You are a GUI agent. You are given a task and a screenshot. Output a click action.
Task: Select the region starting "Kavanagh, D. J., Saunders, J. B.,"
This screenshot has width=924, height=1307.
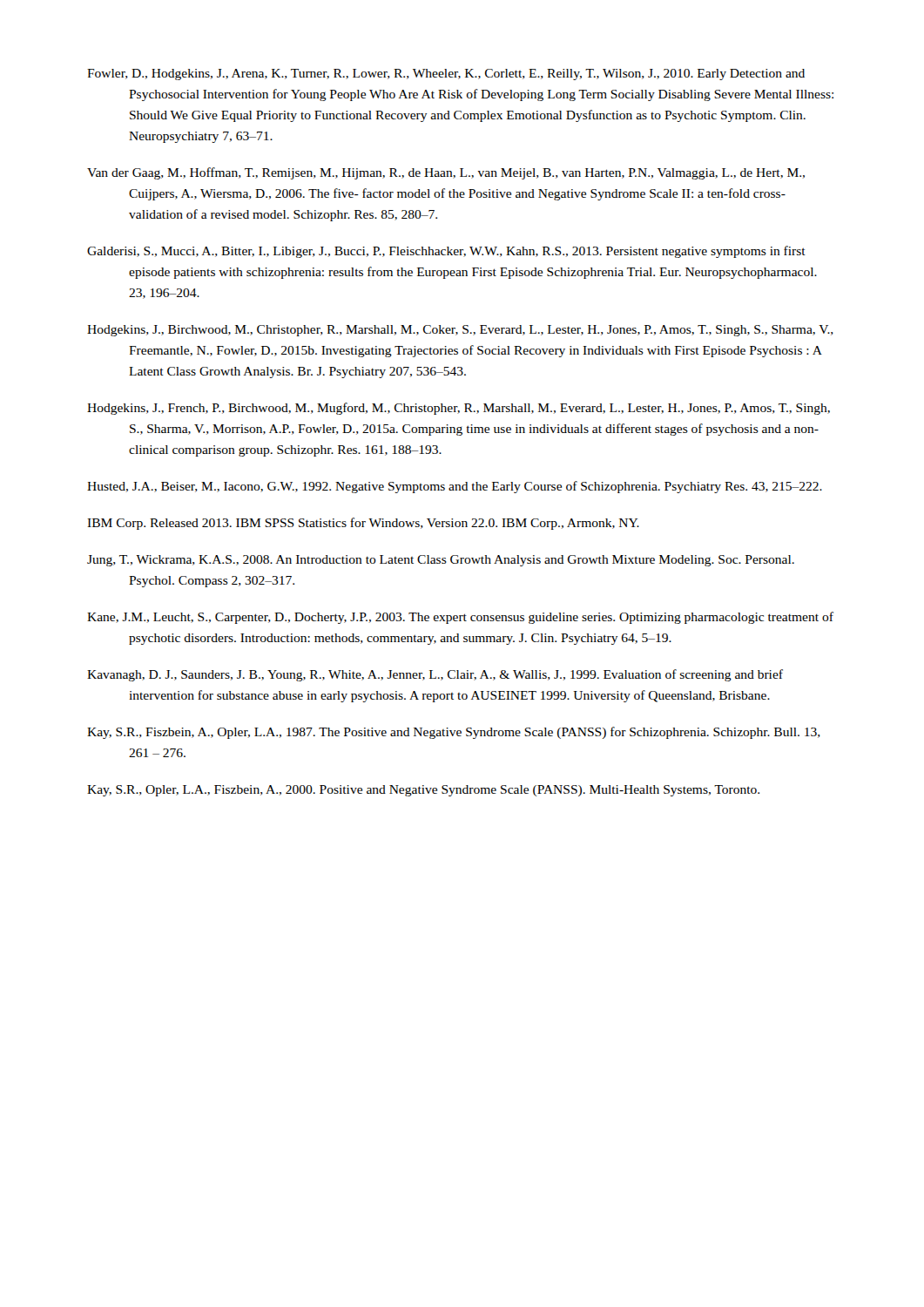(435, 685)
